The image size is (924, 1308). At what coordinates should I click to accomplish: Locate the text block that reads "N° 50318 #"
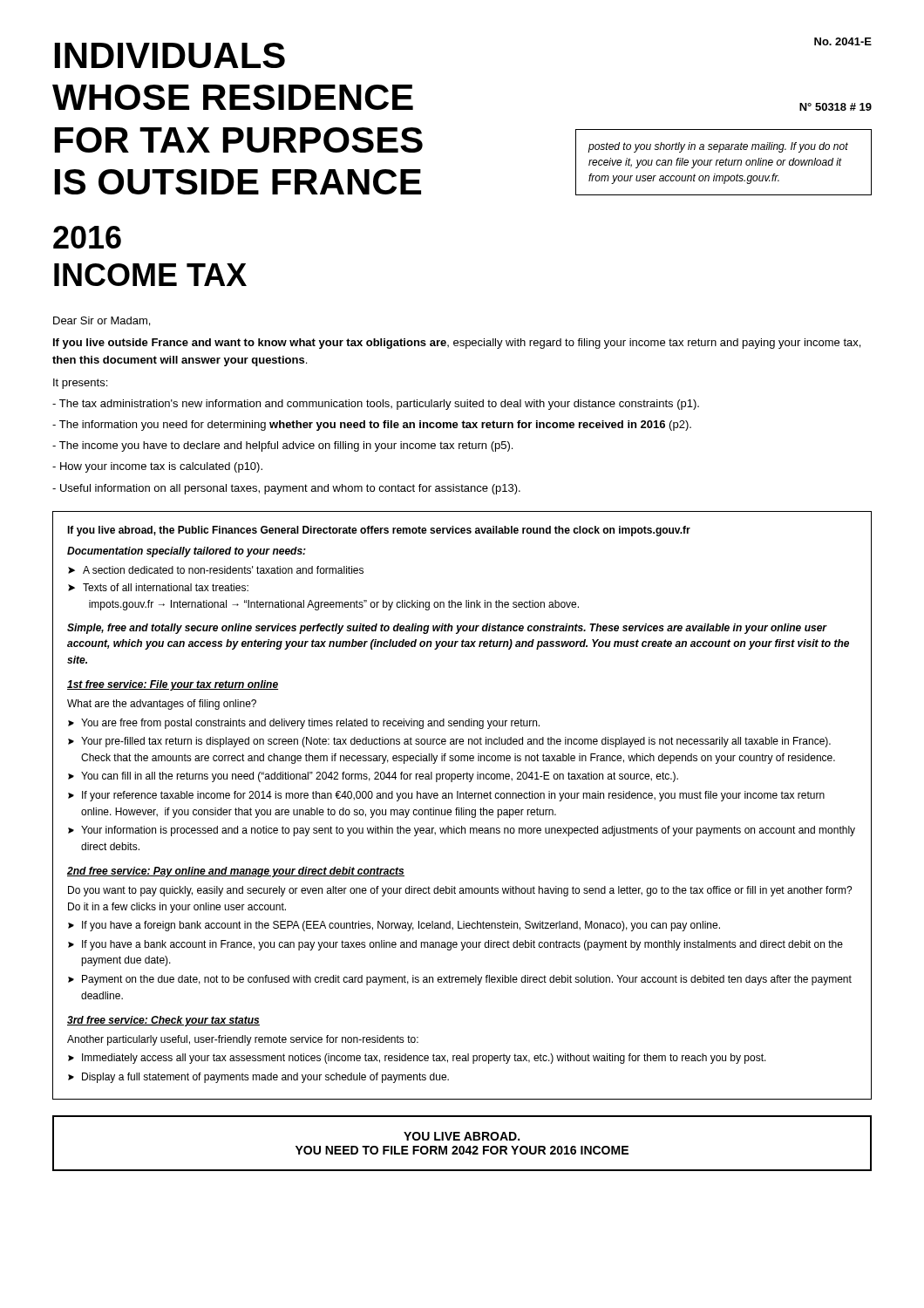(x=835, y=107)
